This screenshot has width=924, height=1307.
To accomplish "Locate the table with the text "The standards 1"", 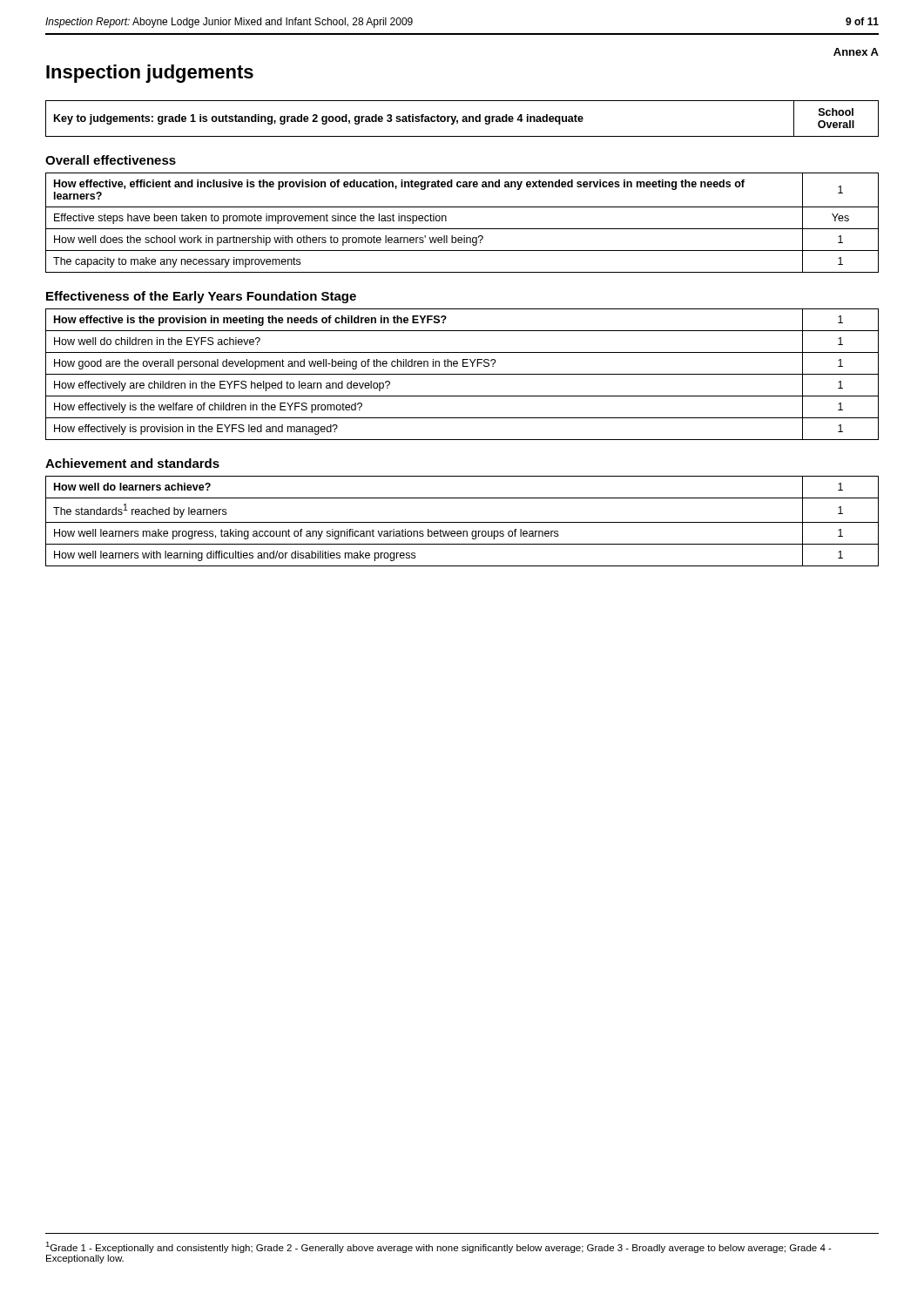I will pos(462,521).
